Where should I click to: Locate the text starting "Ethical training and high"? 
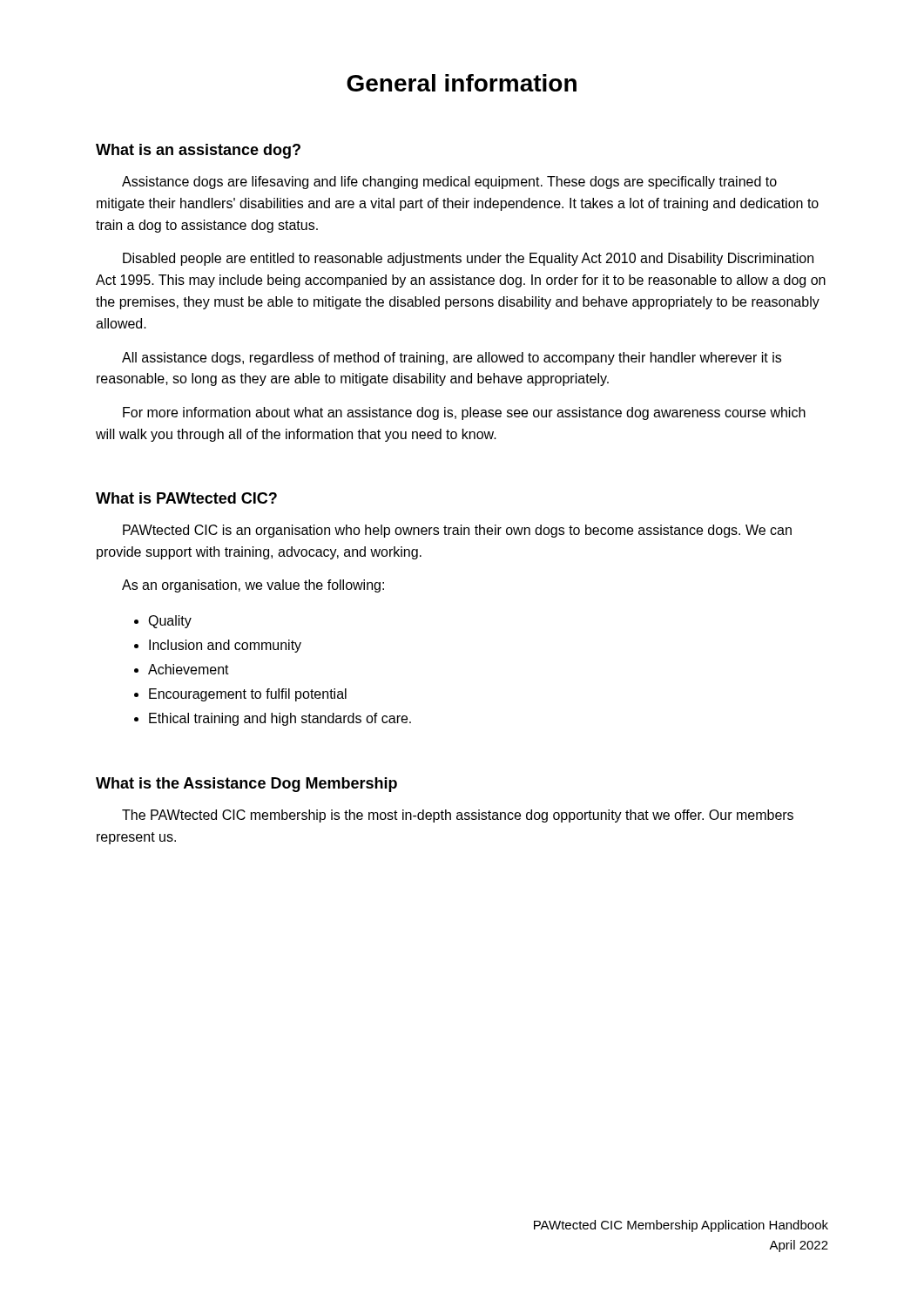point(280,719)
